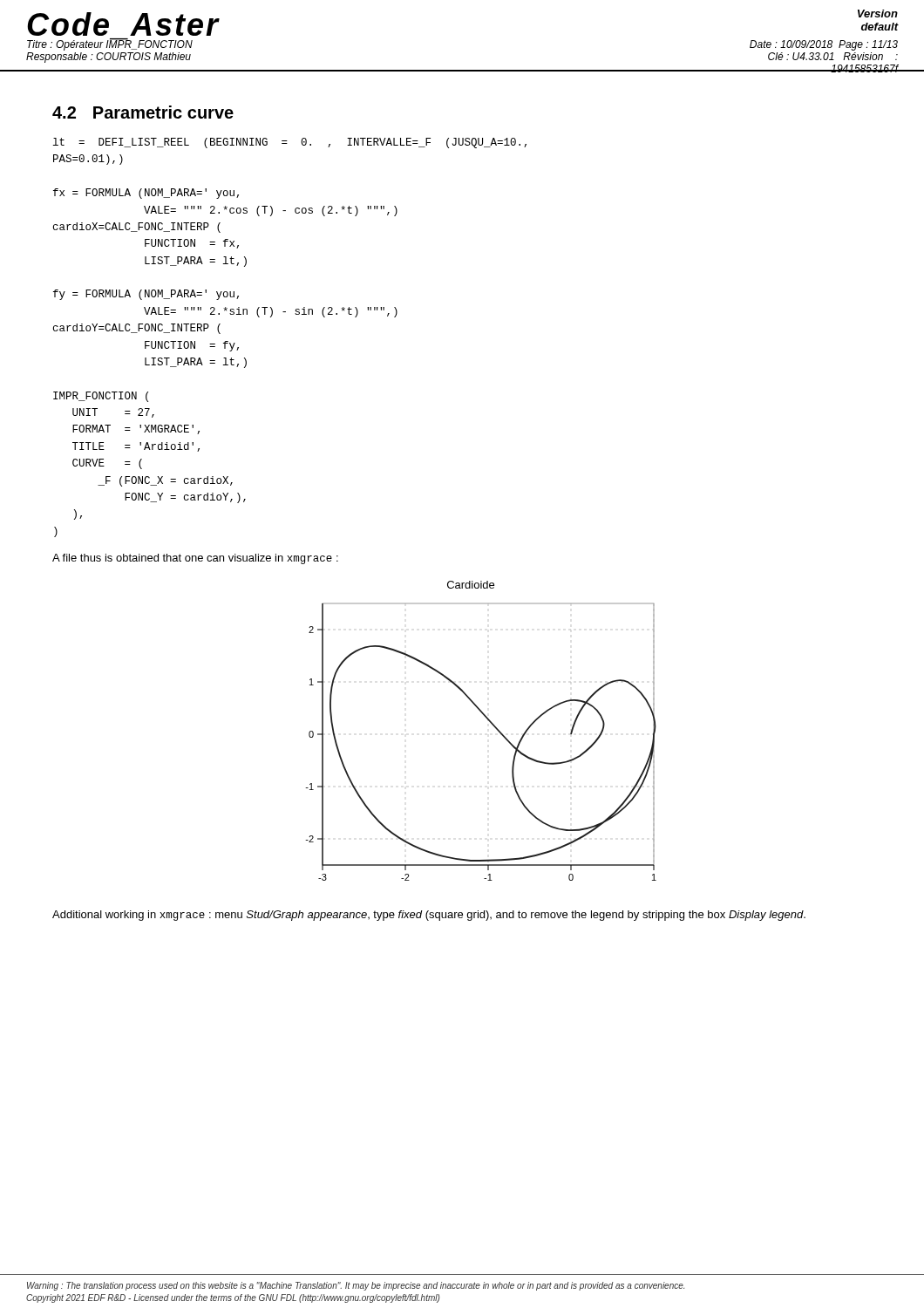Select the text block that reads "Additional working in xmgrace"
This screenshot has height=1308, width=924.
[429, 914]
